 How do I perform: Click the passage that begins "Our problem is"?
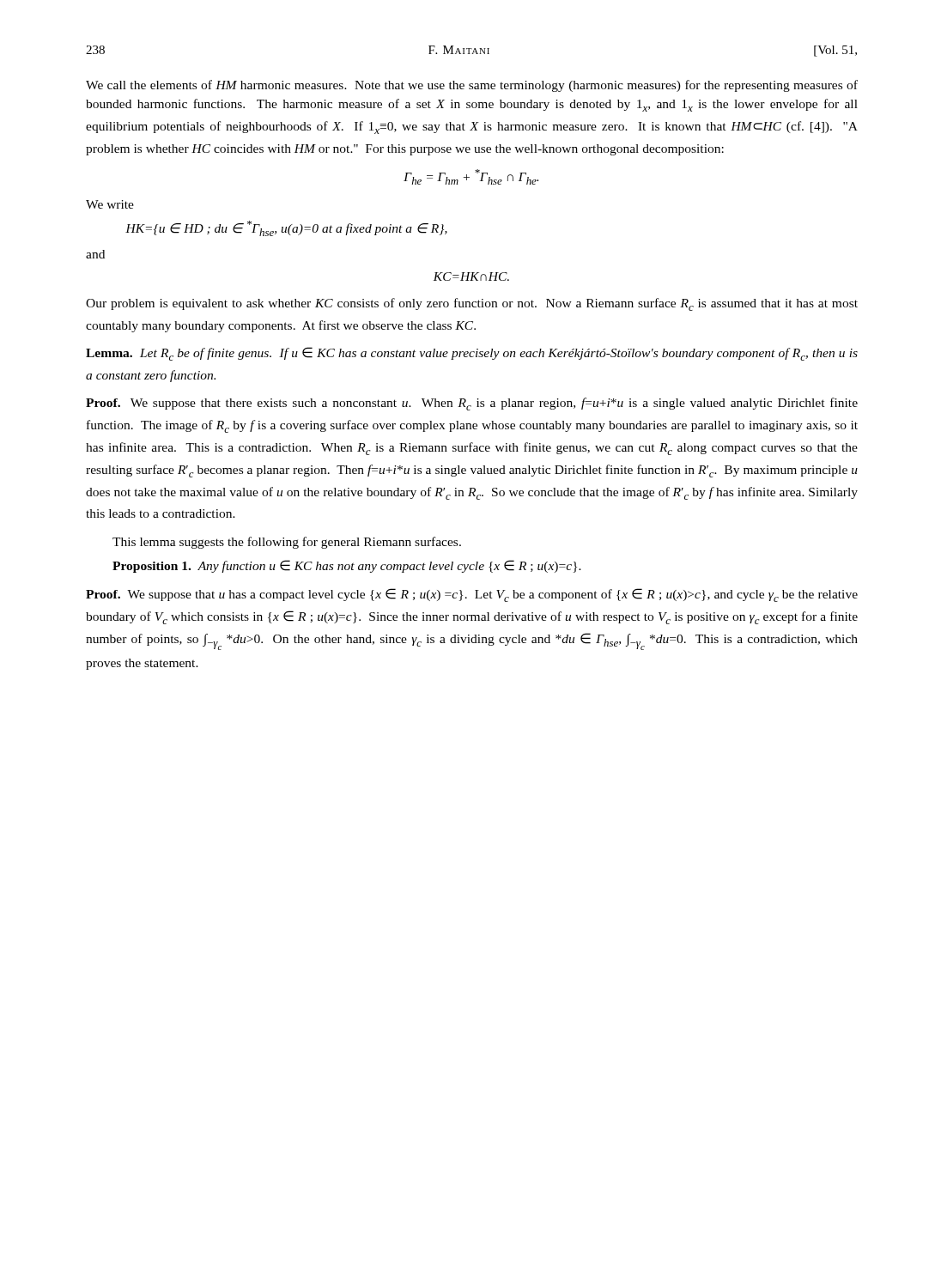472,314
